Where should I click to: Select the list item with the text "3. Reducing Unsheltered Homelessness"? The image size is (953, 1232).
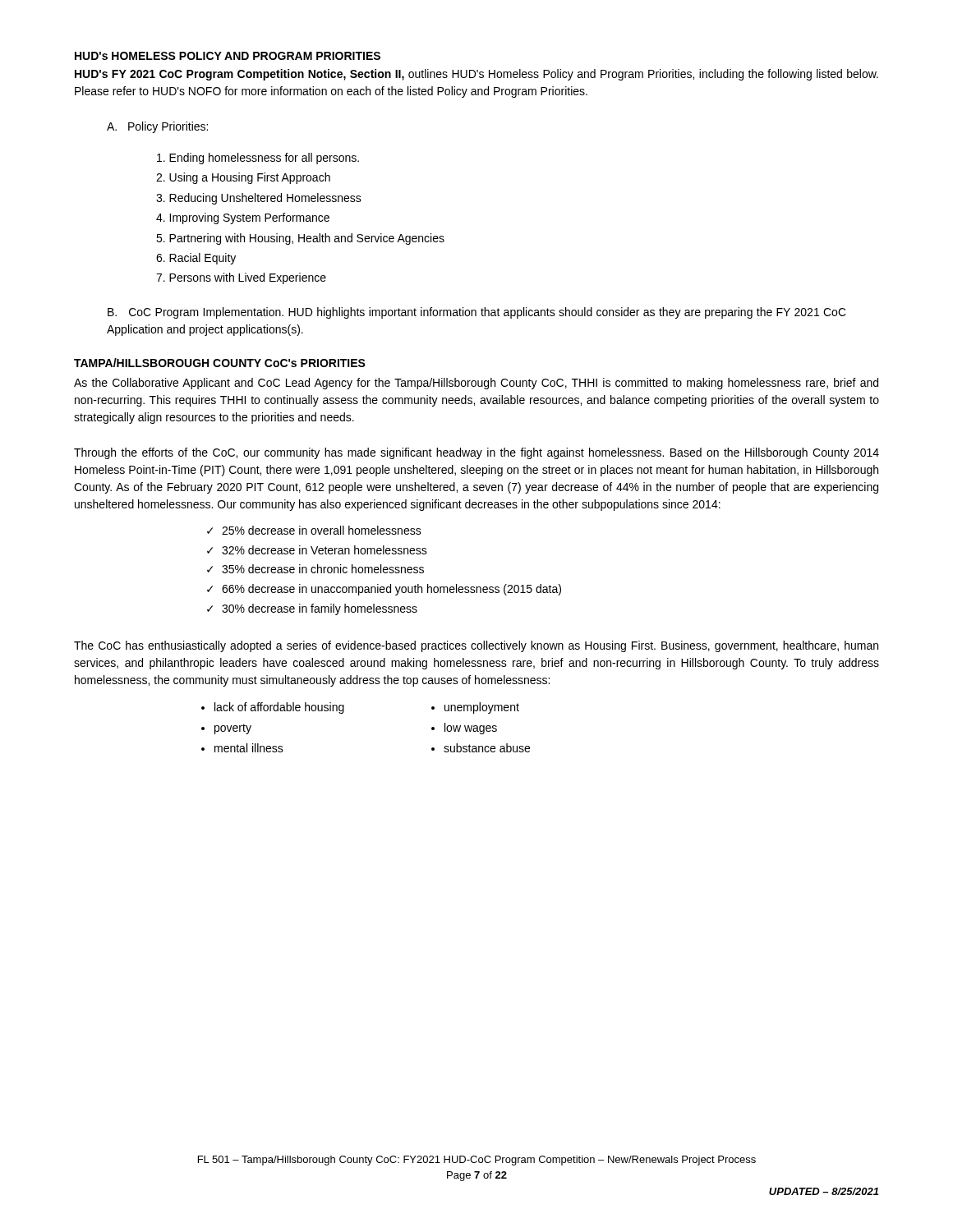pos(259,198)
